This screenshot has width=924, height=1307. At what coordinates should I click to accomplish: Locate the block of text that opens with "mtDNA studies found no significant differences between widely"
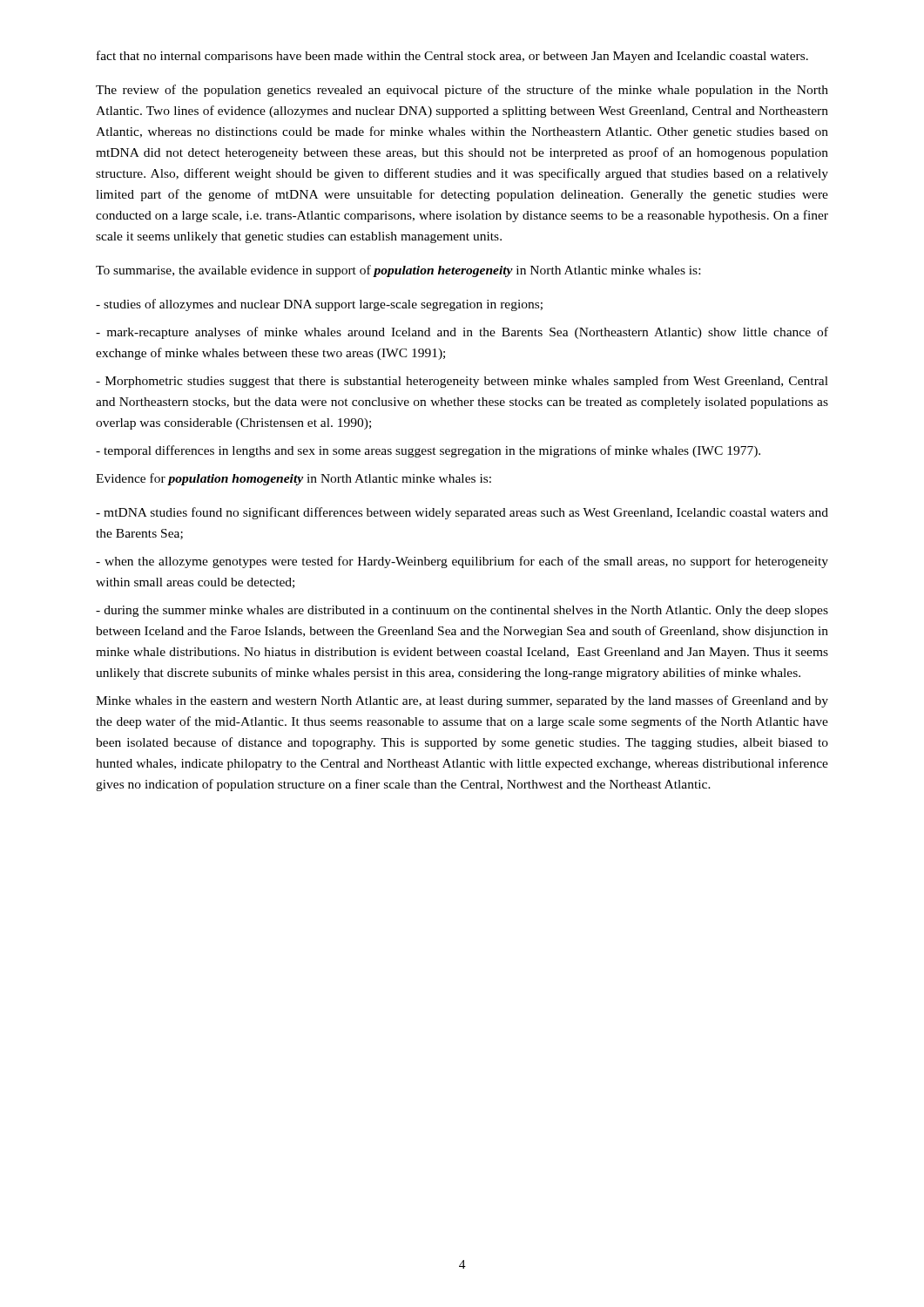[462, 523]
